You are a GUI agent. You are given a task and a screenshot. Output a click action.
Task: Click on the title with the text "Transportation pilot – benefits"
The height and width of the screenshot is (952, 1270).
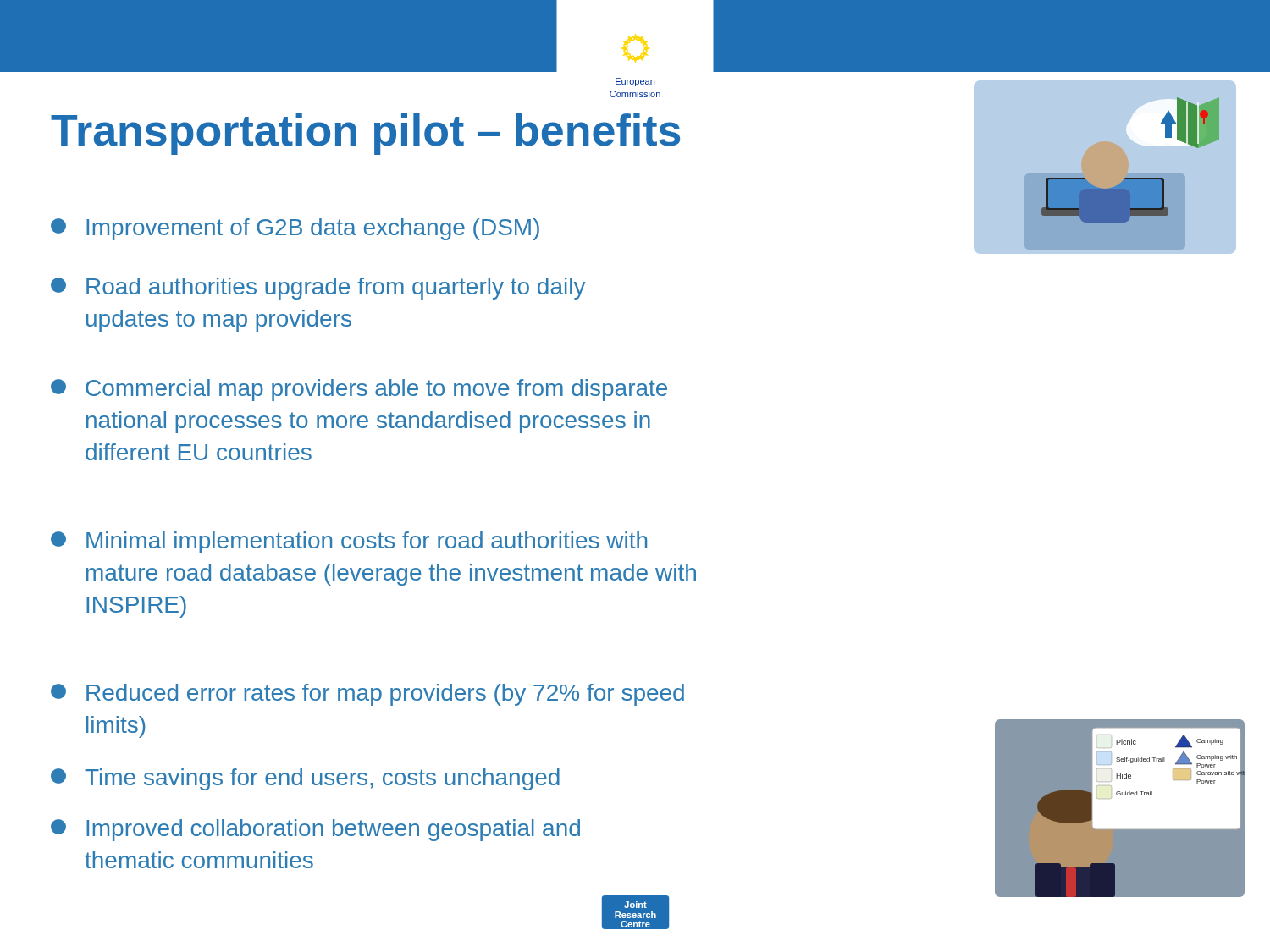coord(366,130)
